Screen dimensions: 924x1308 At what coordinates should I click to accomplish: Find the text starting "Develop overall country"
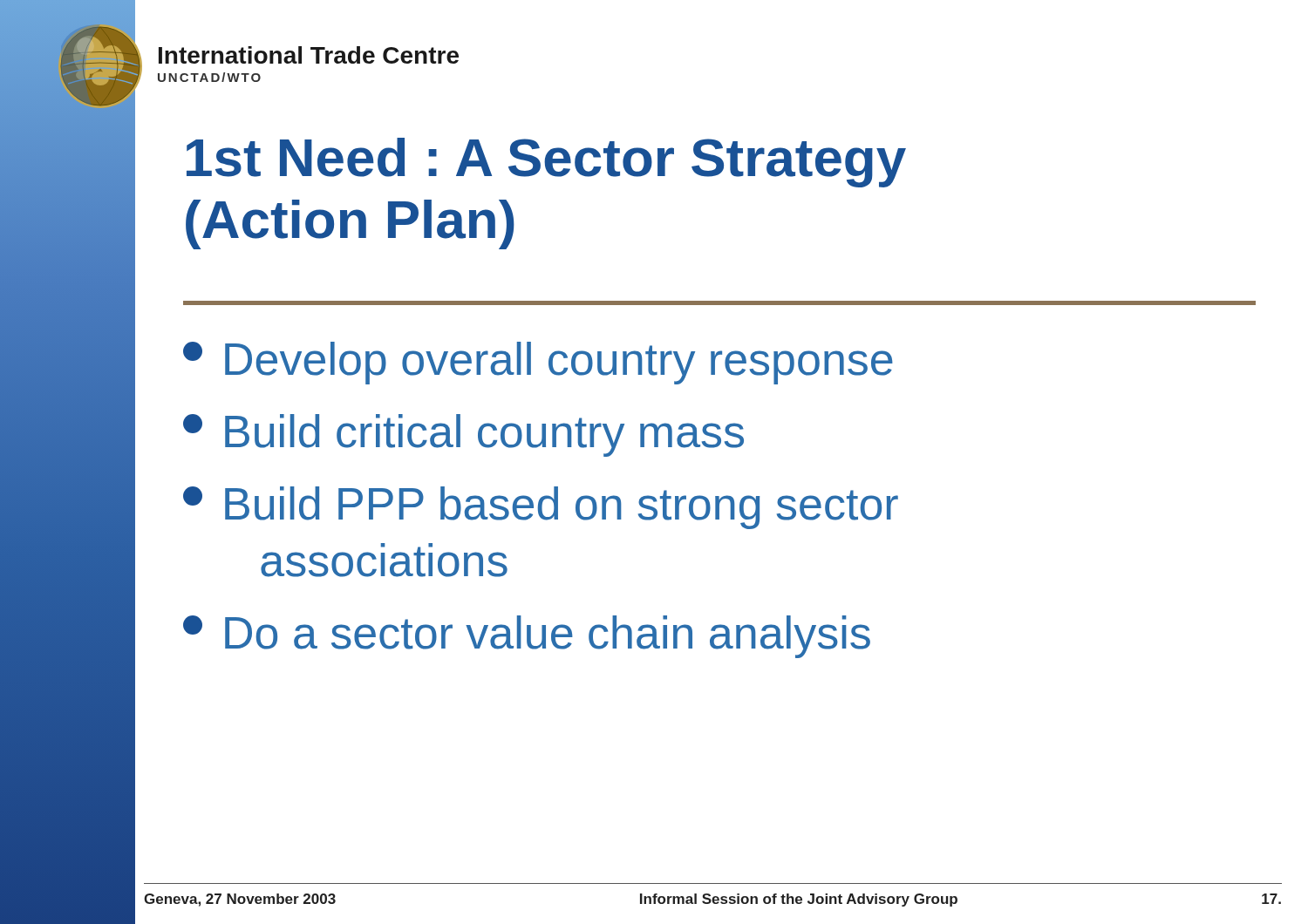click(539, 360)
